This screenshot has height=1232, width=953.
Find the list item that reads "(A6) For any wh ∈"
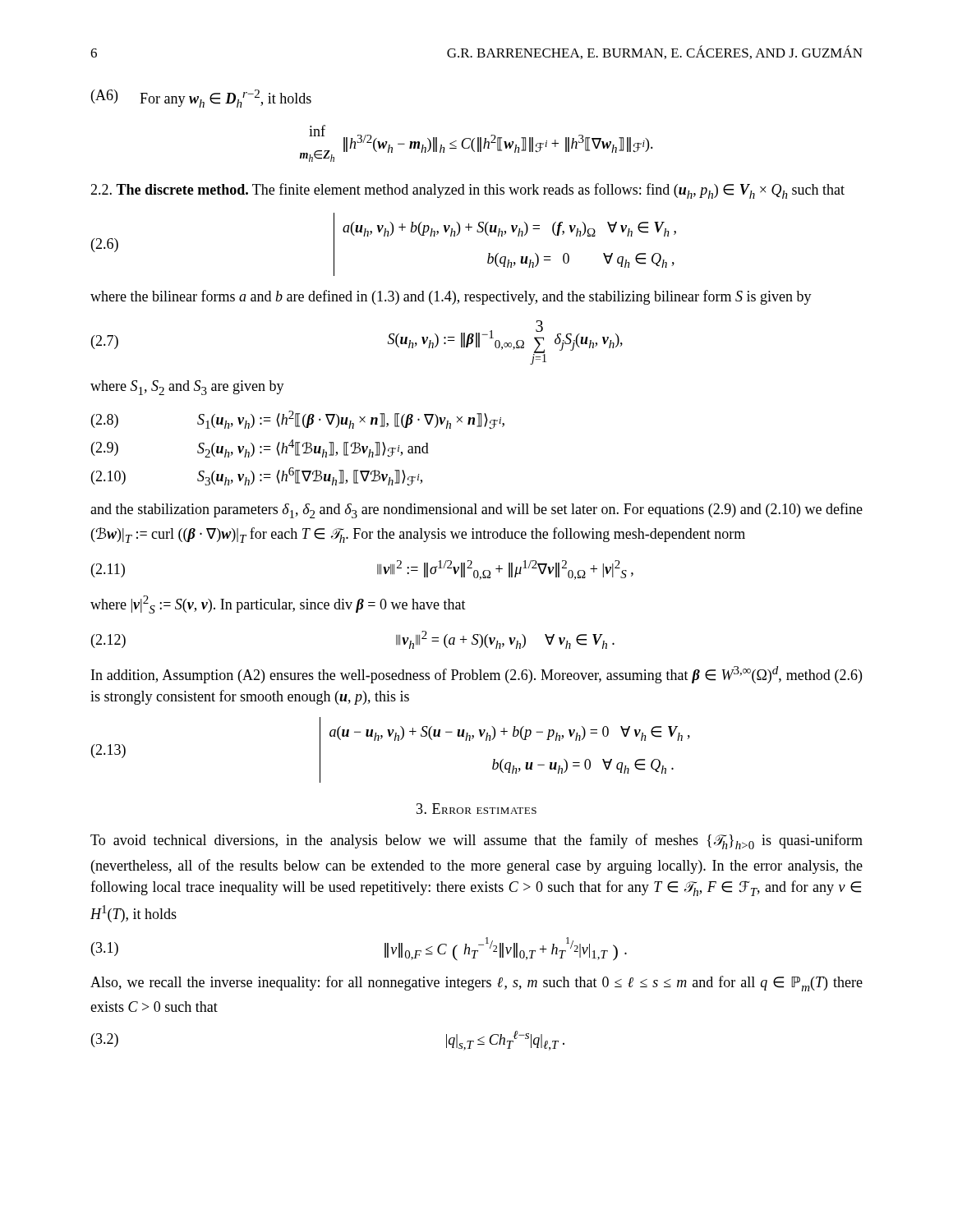[x=476, y=125]
